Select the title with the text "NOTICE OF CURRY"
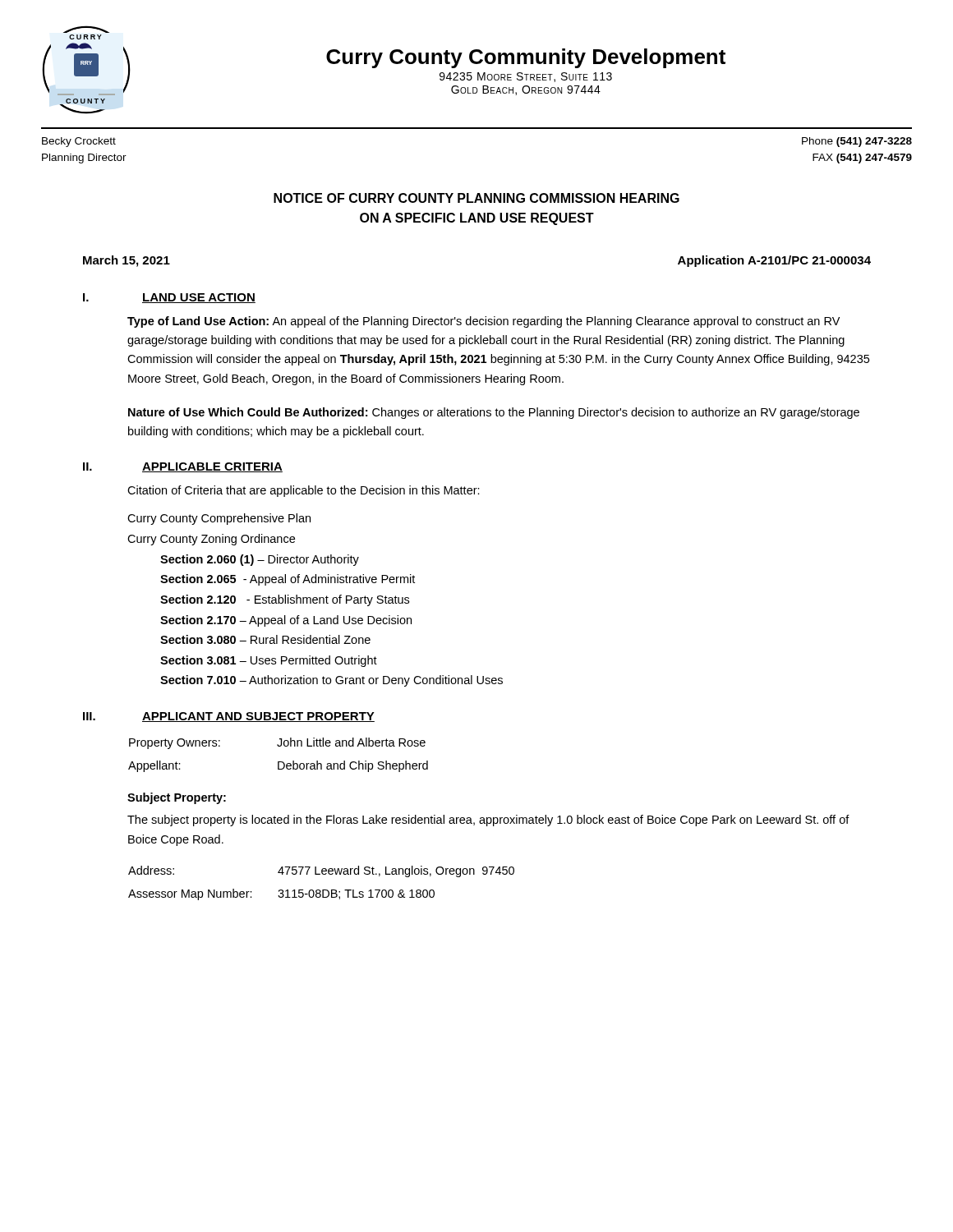The height and width of the screenshot is (1232, 953). (x=476, y=208)
